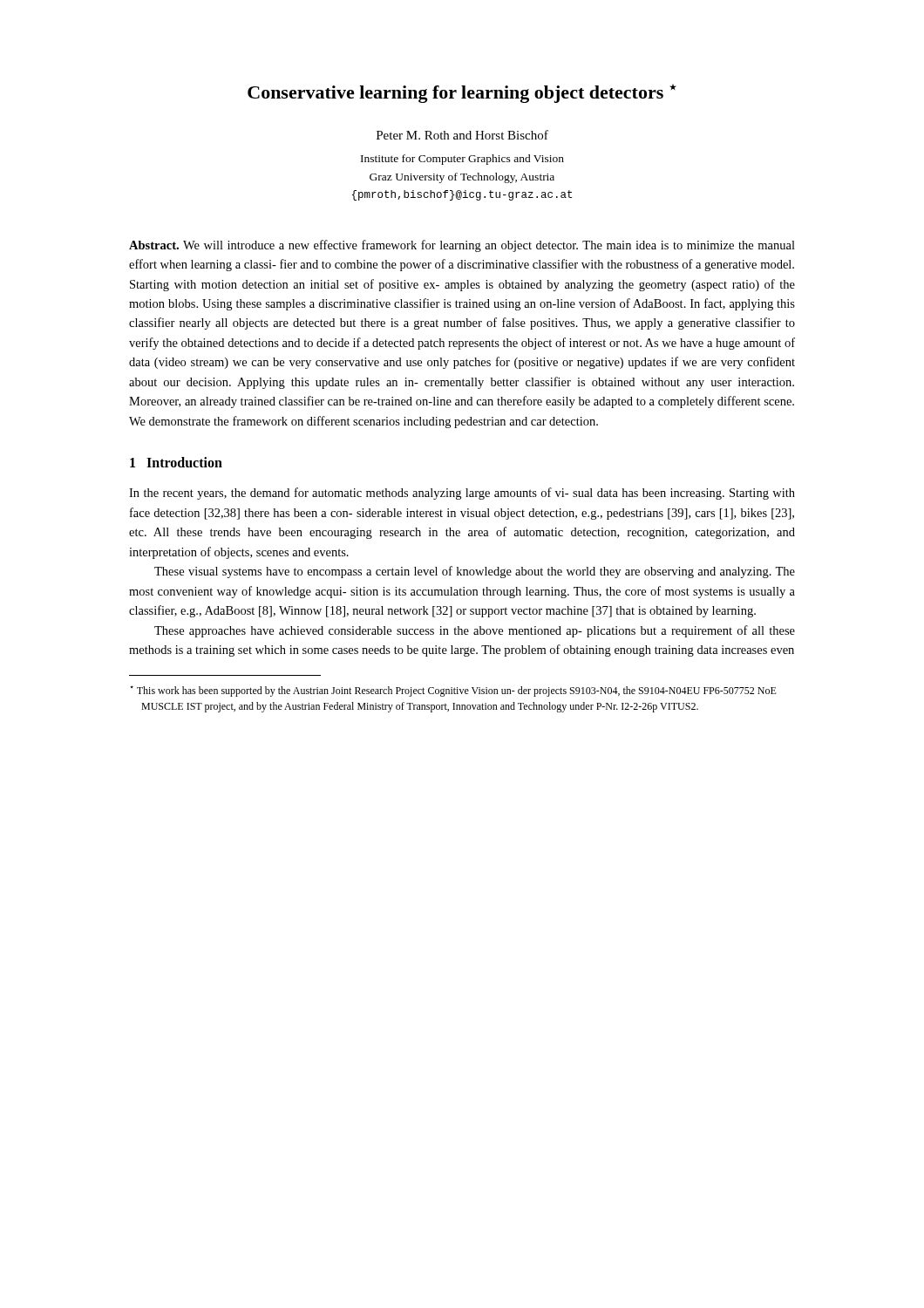Point to the block beginning "In the recent"
The width and height of the screenshot is (924, 1308).
[x=462, y=522]
